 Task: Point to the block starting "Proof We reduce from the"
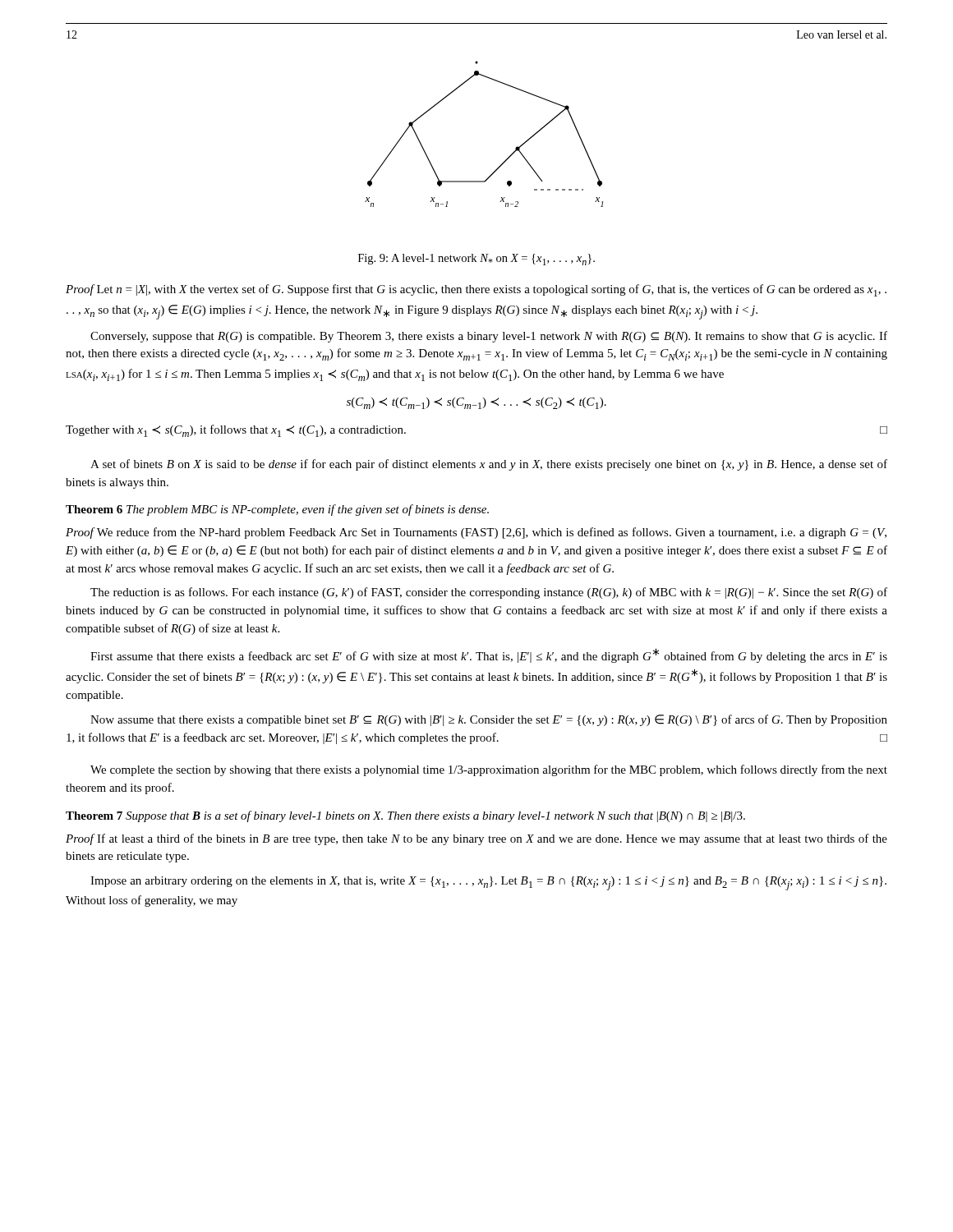pos(476,551)
